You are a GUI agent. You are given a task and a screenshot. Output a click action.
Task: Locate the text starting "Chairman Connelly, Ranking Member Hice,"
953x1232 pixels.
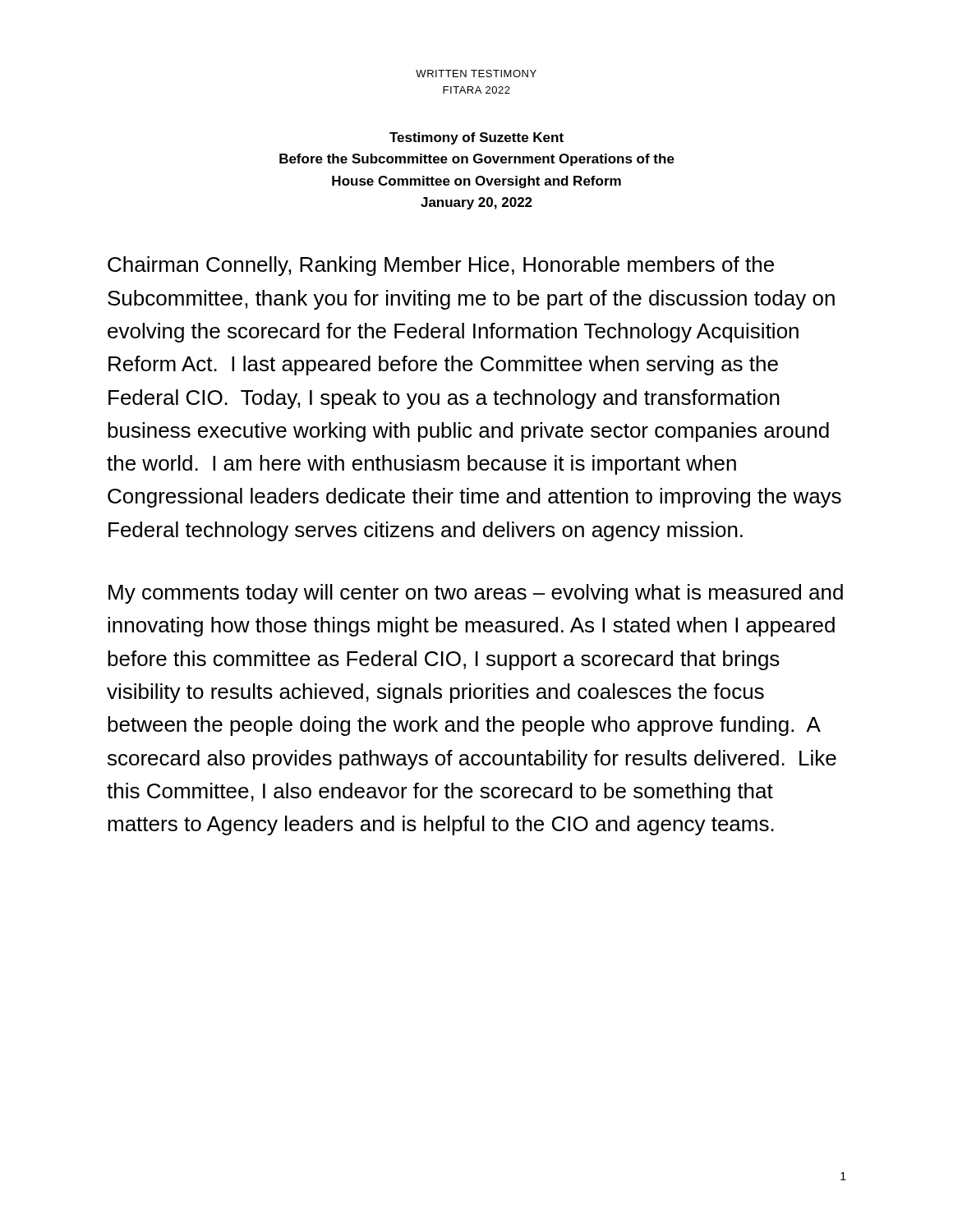pyautogui.click(x=474, y=397)
